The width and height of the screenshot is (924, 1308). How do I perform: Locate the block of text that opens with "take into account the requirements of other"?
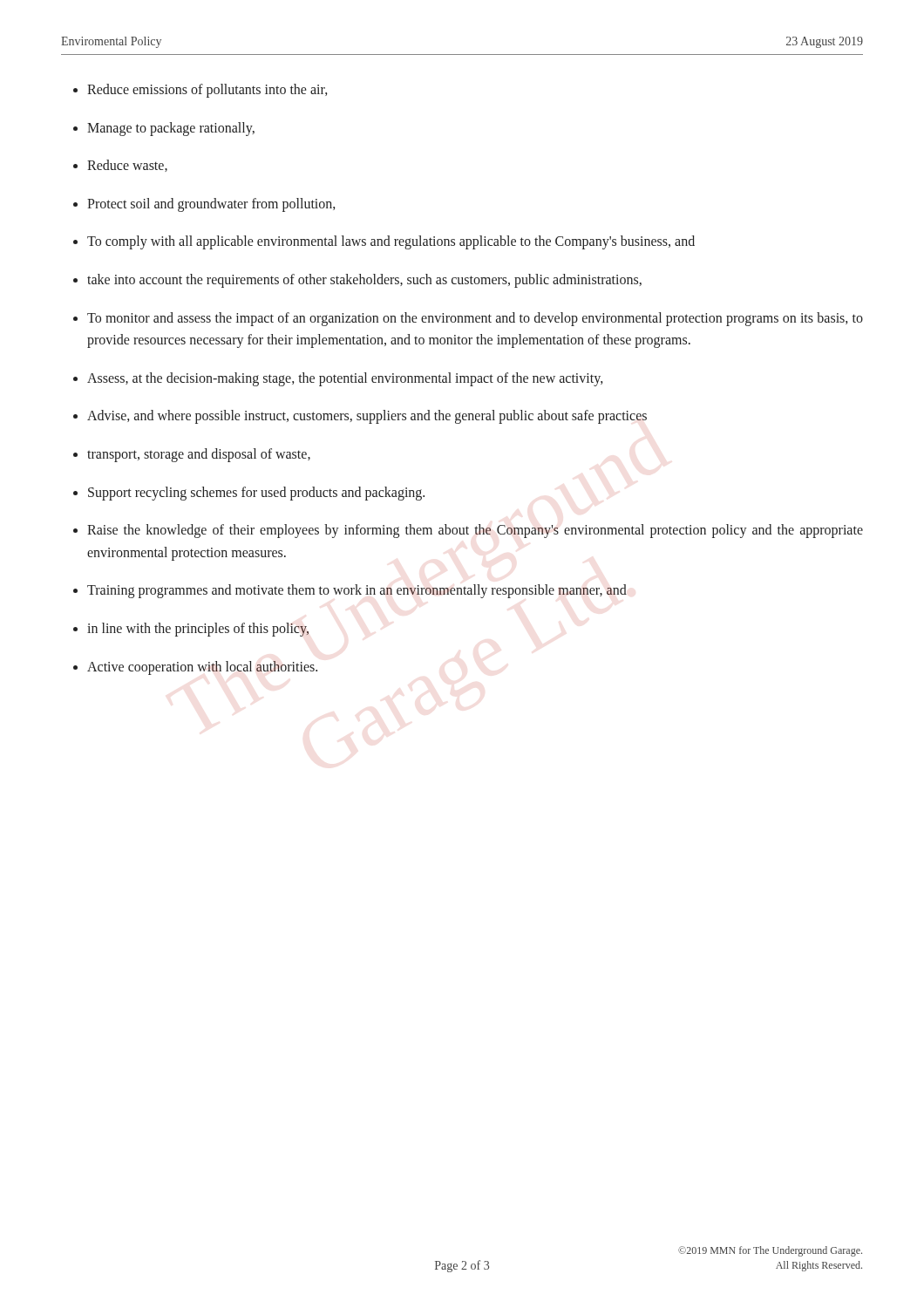click(x=365, y=279)
